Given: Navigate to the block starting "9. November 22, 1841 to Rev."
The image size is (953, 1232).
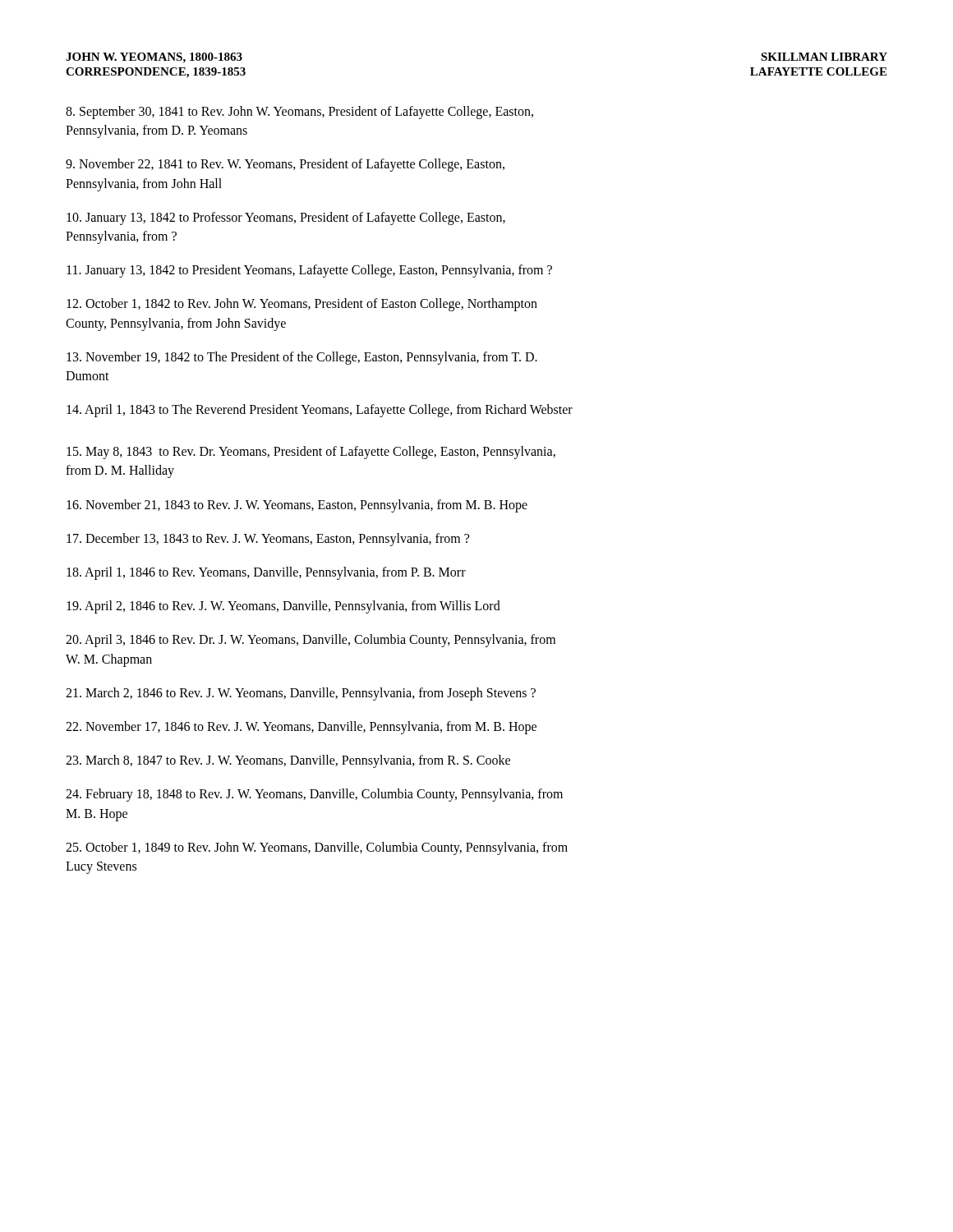Looking at the screenshot, I should point(285,174).
